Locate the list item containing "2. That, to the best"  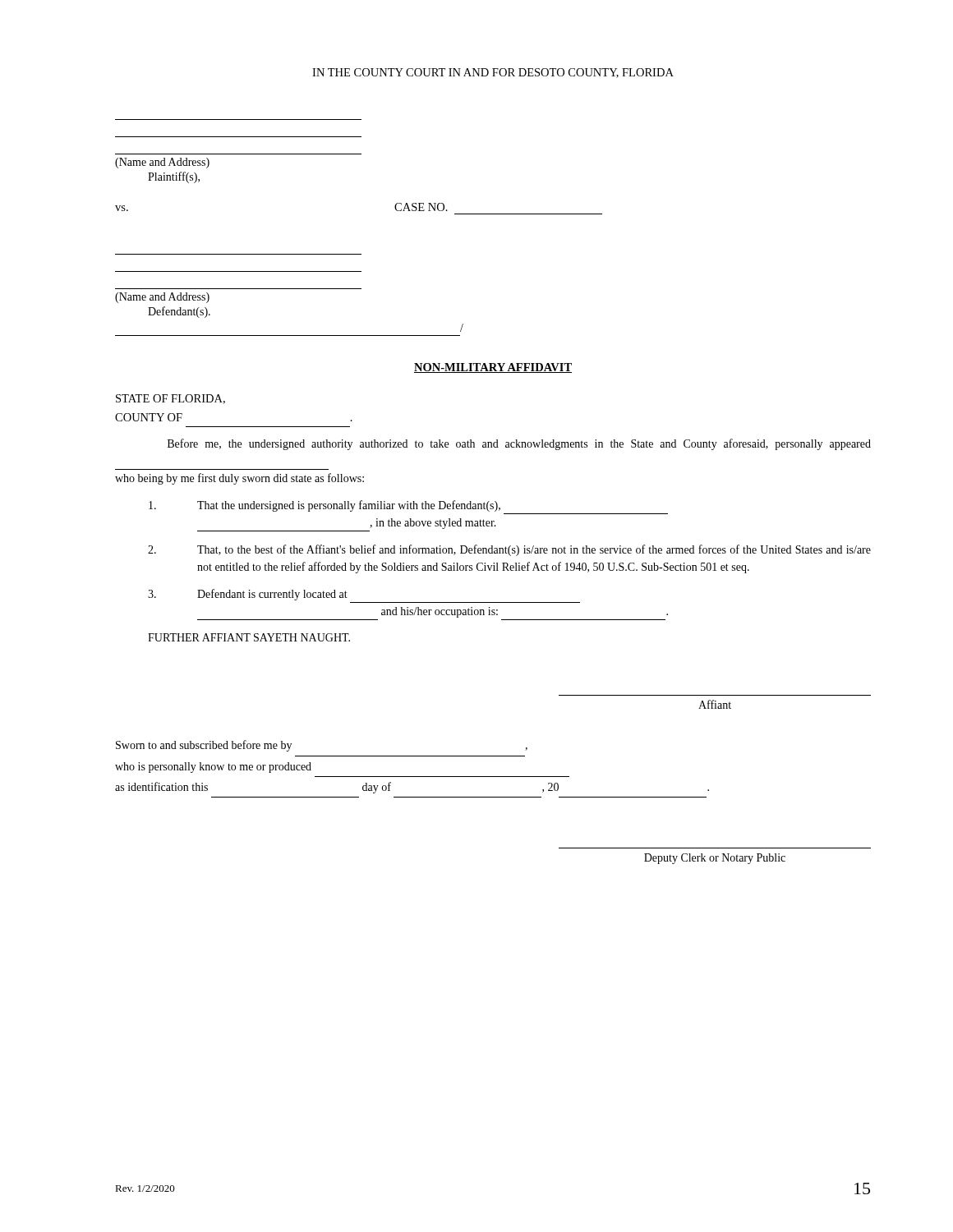[493, 559]
